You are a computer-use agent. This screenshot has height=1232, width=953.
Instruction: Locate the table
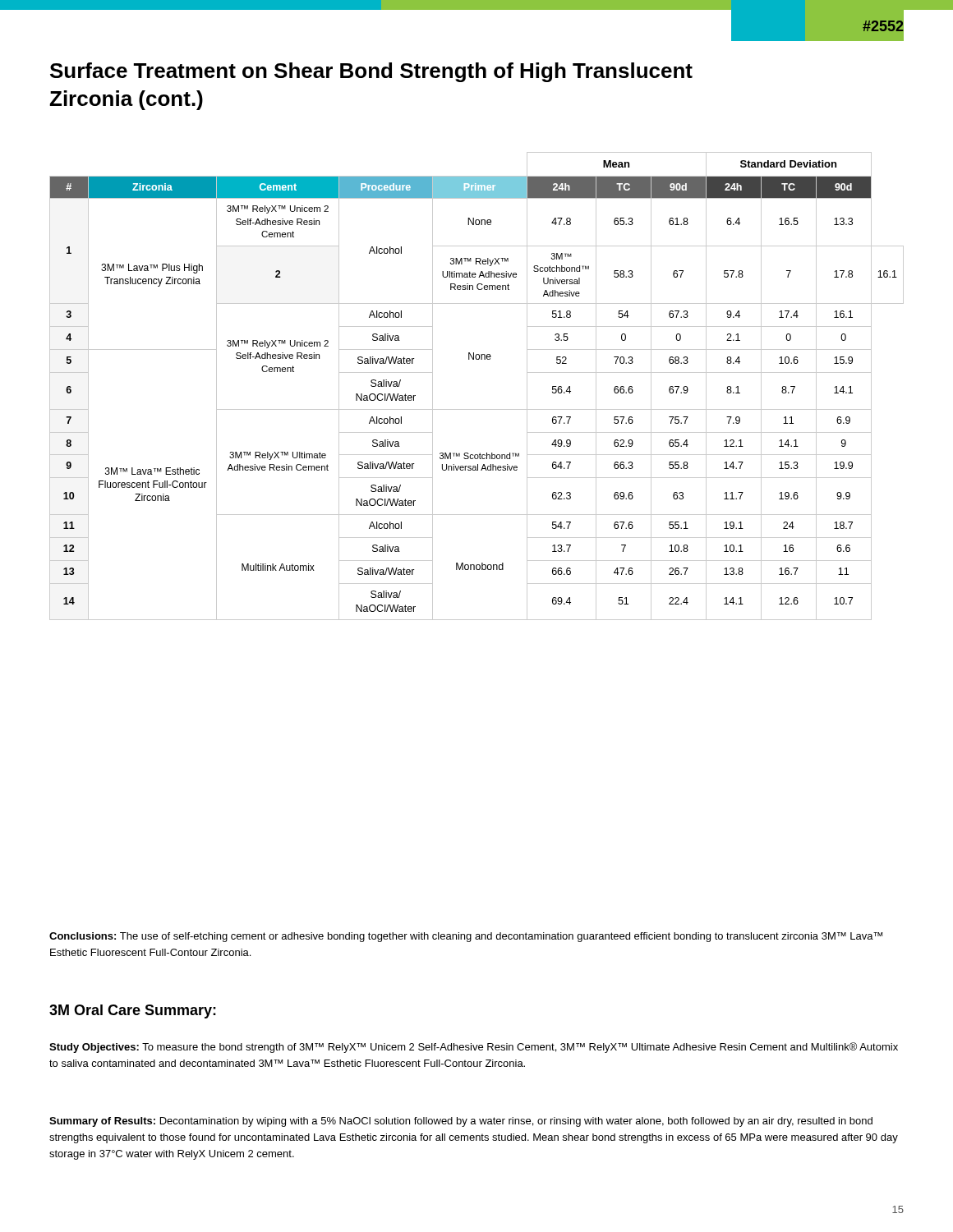[476, 386]
